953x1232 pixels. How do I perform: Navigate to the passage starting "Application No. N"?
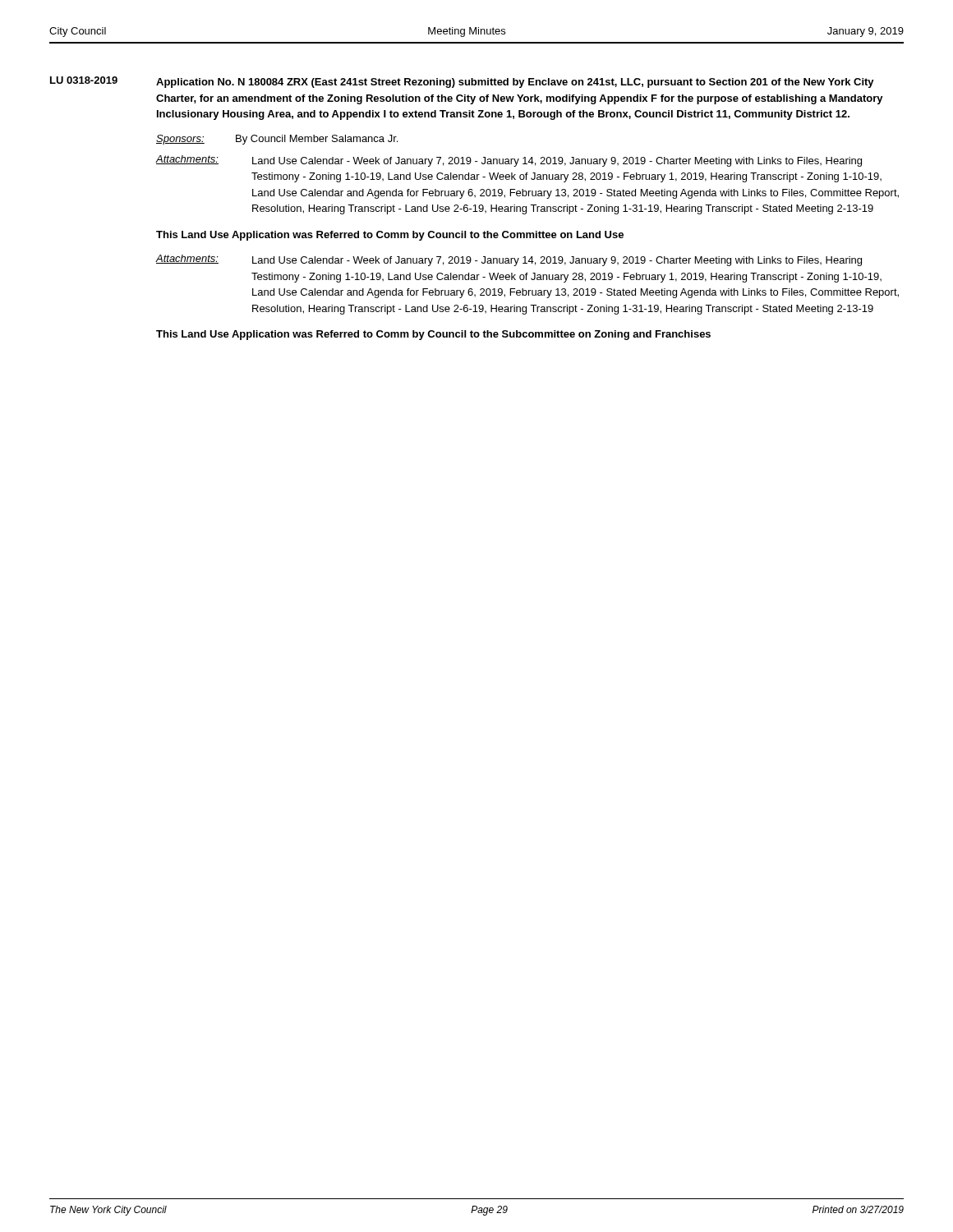[x=519, y=98]
